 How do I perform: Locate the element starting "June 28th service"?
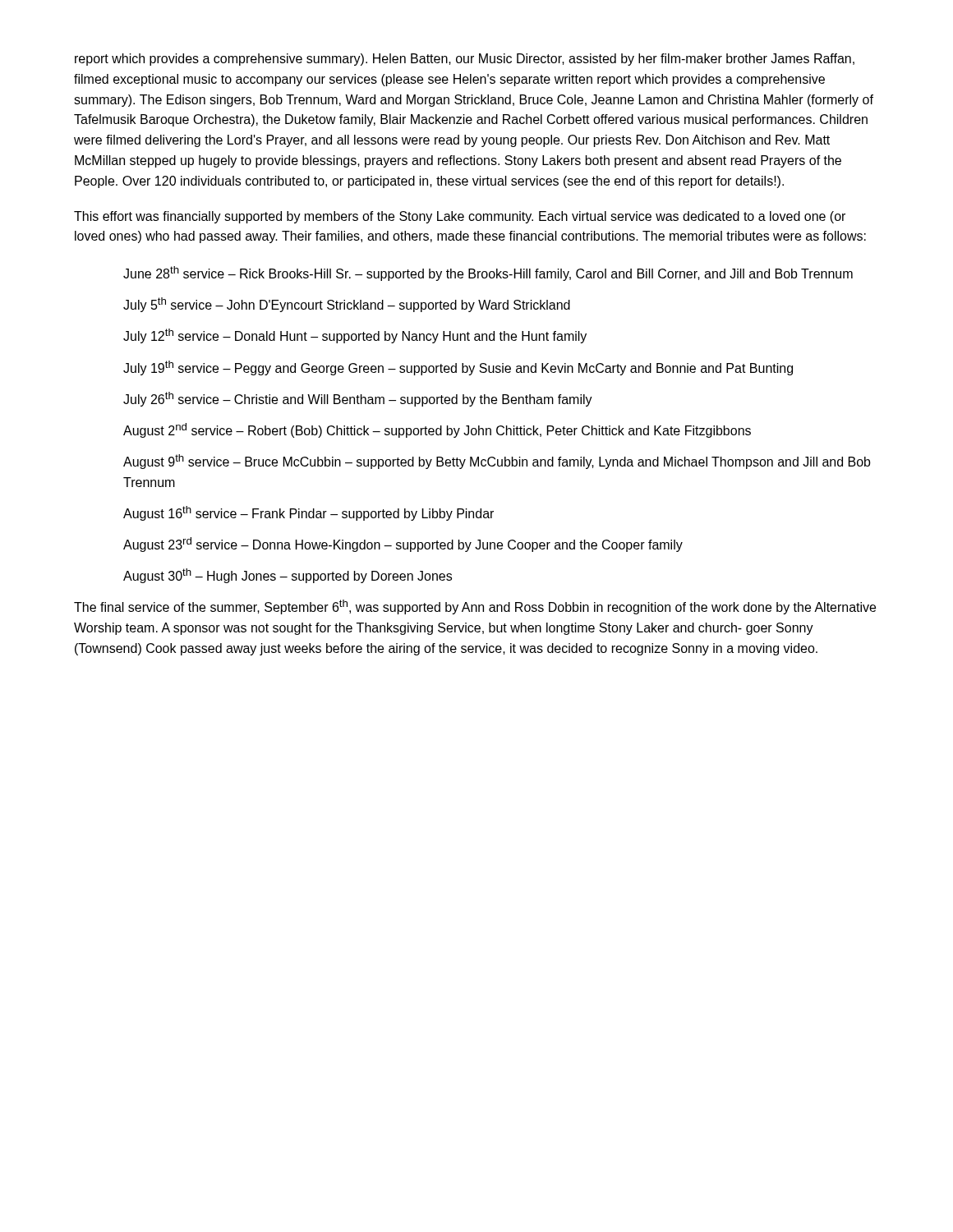point(488,273)
